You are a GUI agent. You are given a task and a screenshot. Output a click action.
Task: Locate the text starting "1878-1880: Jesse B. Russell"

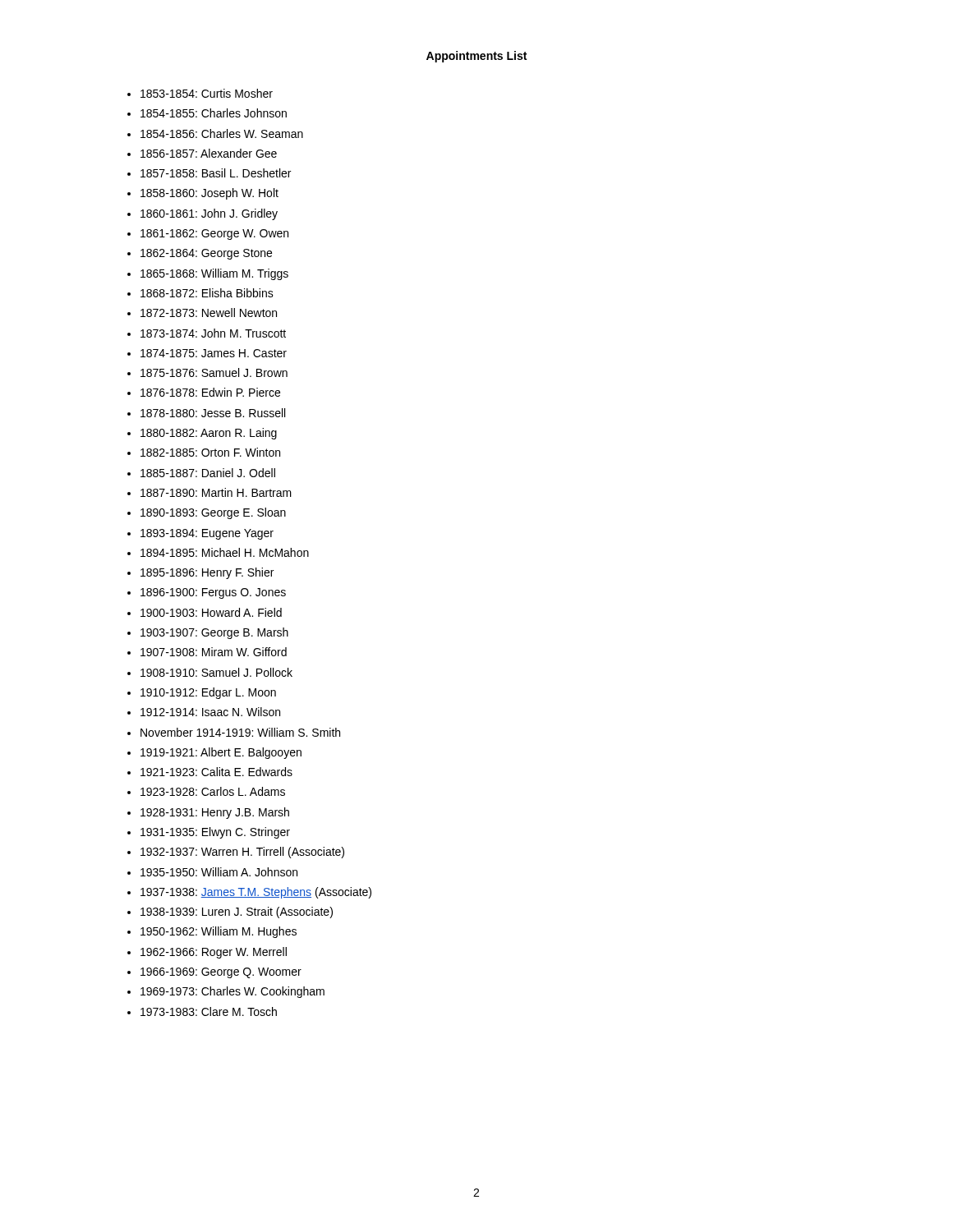coord(213,413)
